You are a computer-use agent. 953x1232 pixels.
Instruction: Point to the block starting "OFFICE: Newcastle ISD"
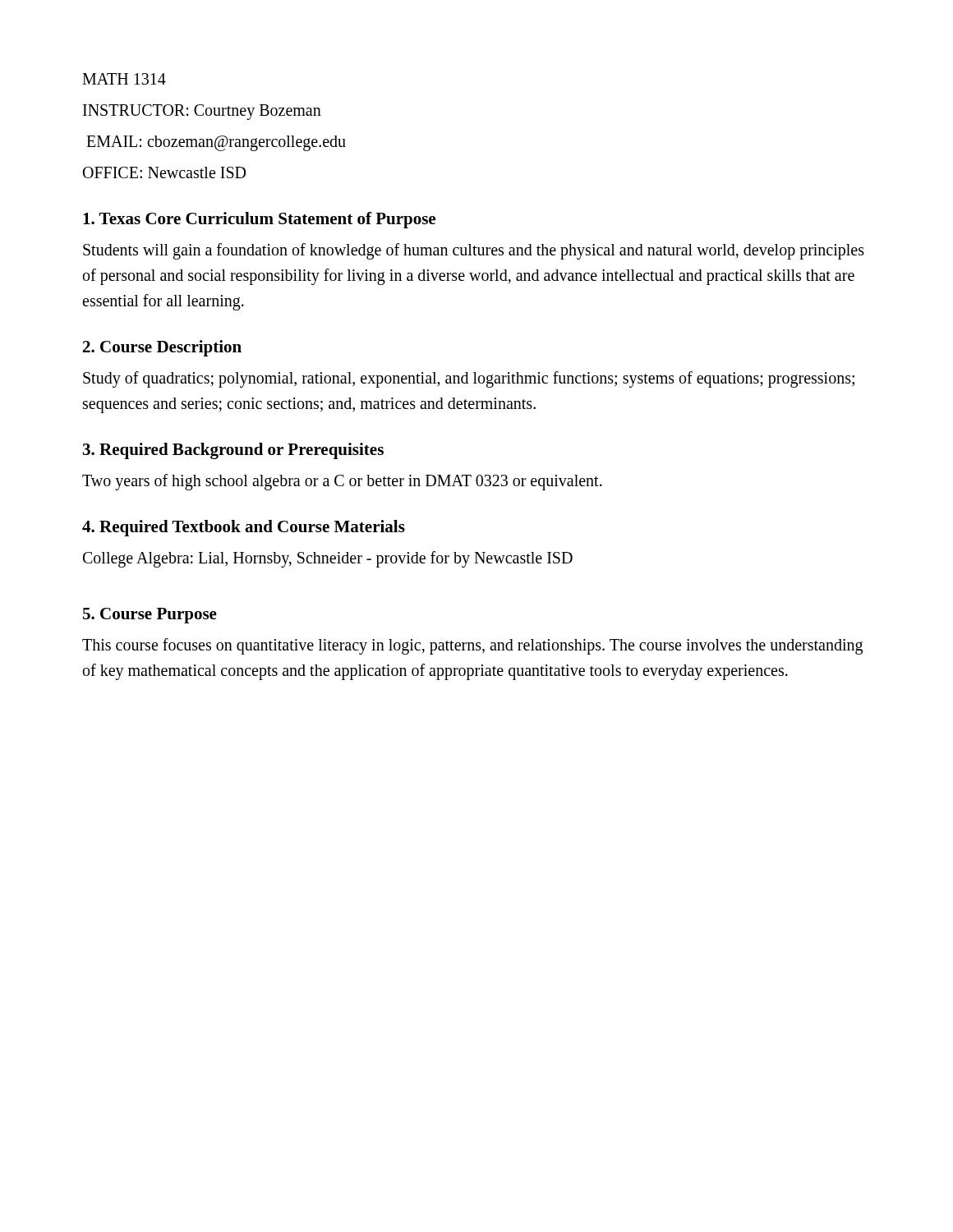click(164, 172)
